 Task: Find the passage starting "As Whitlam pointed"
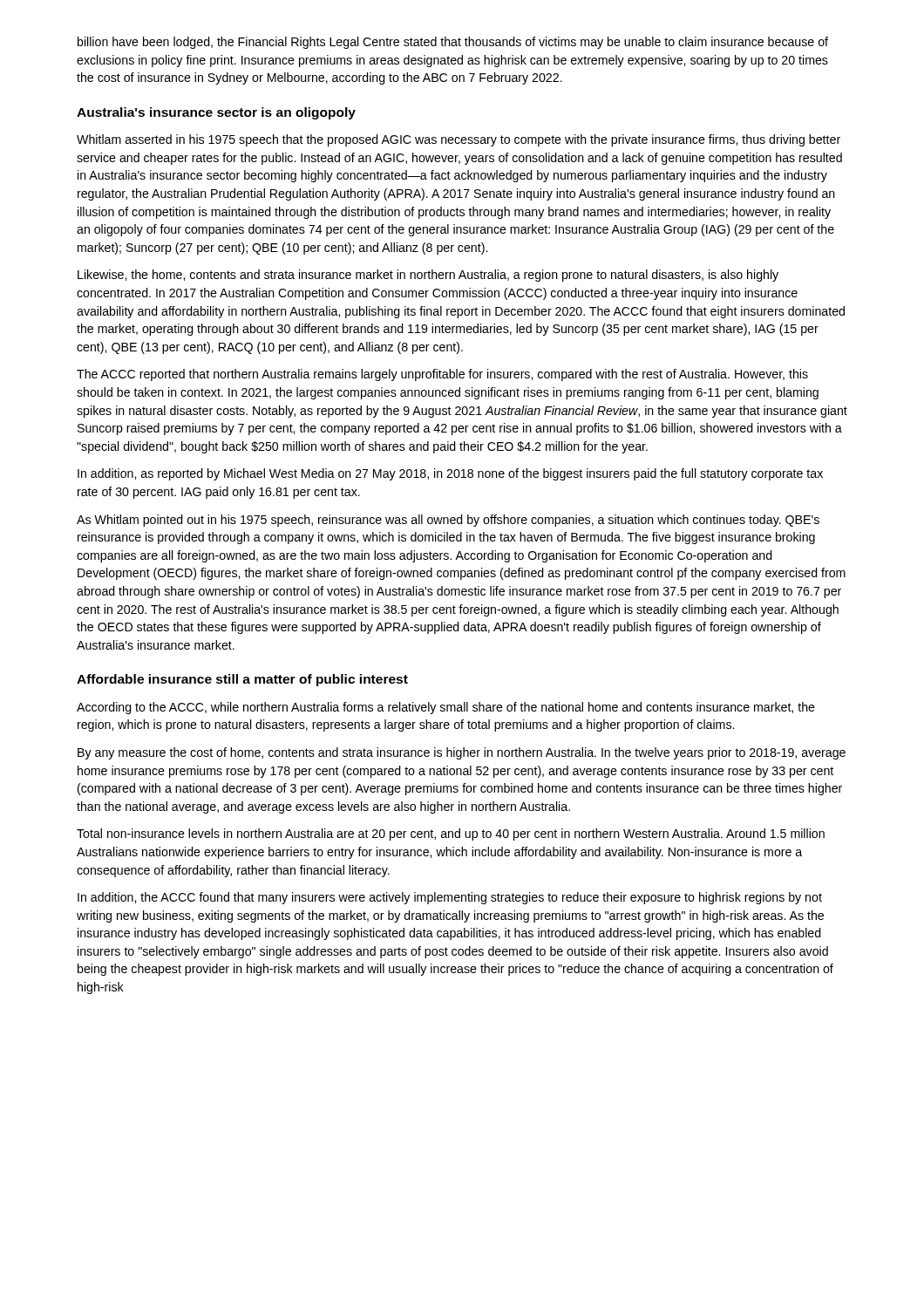tap(461, 582)
